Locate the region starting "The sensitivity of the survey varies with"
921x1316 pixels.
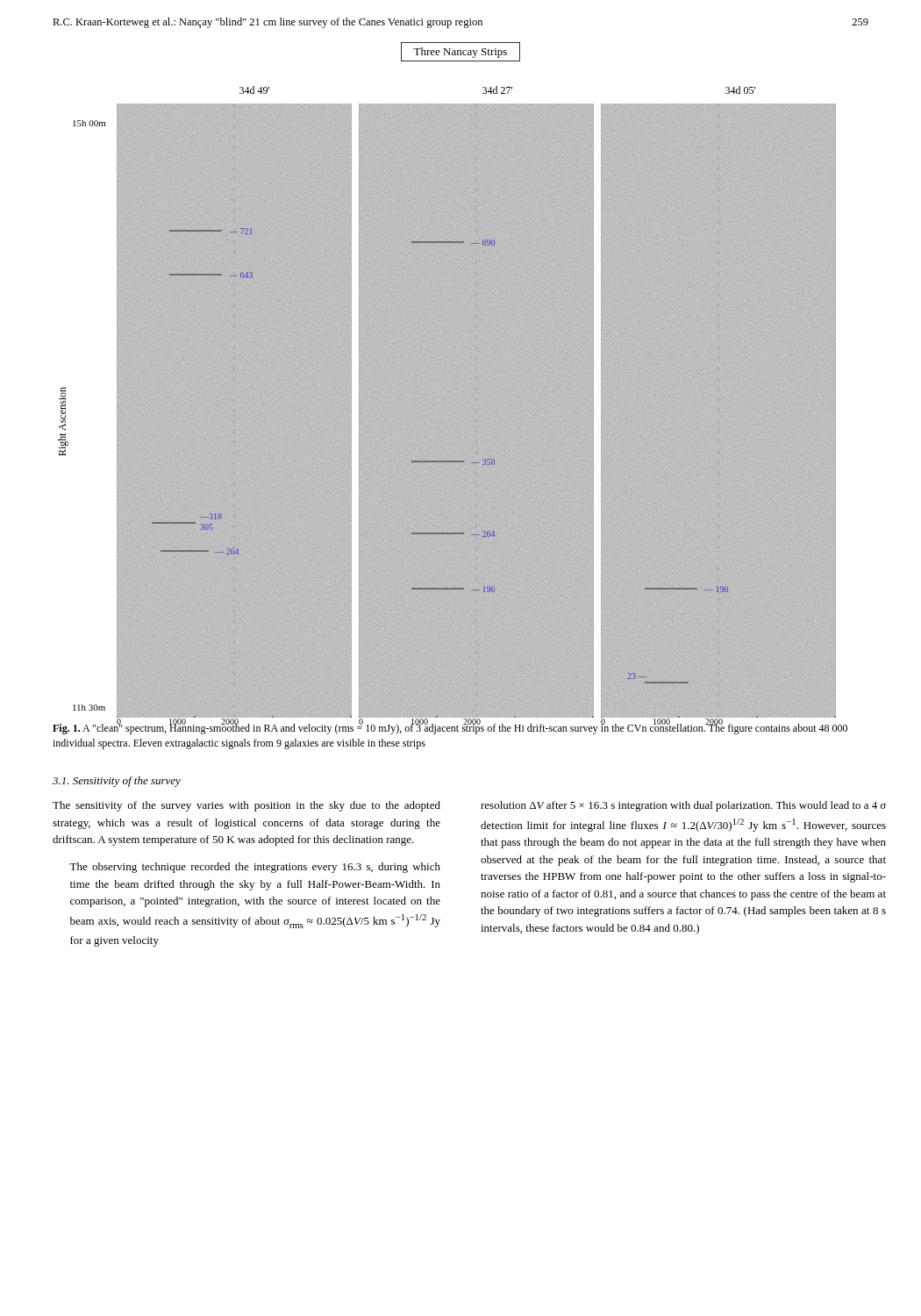click(x=246, y=873)
